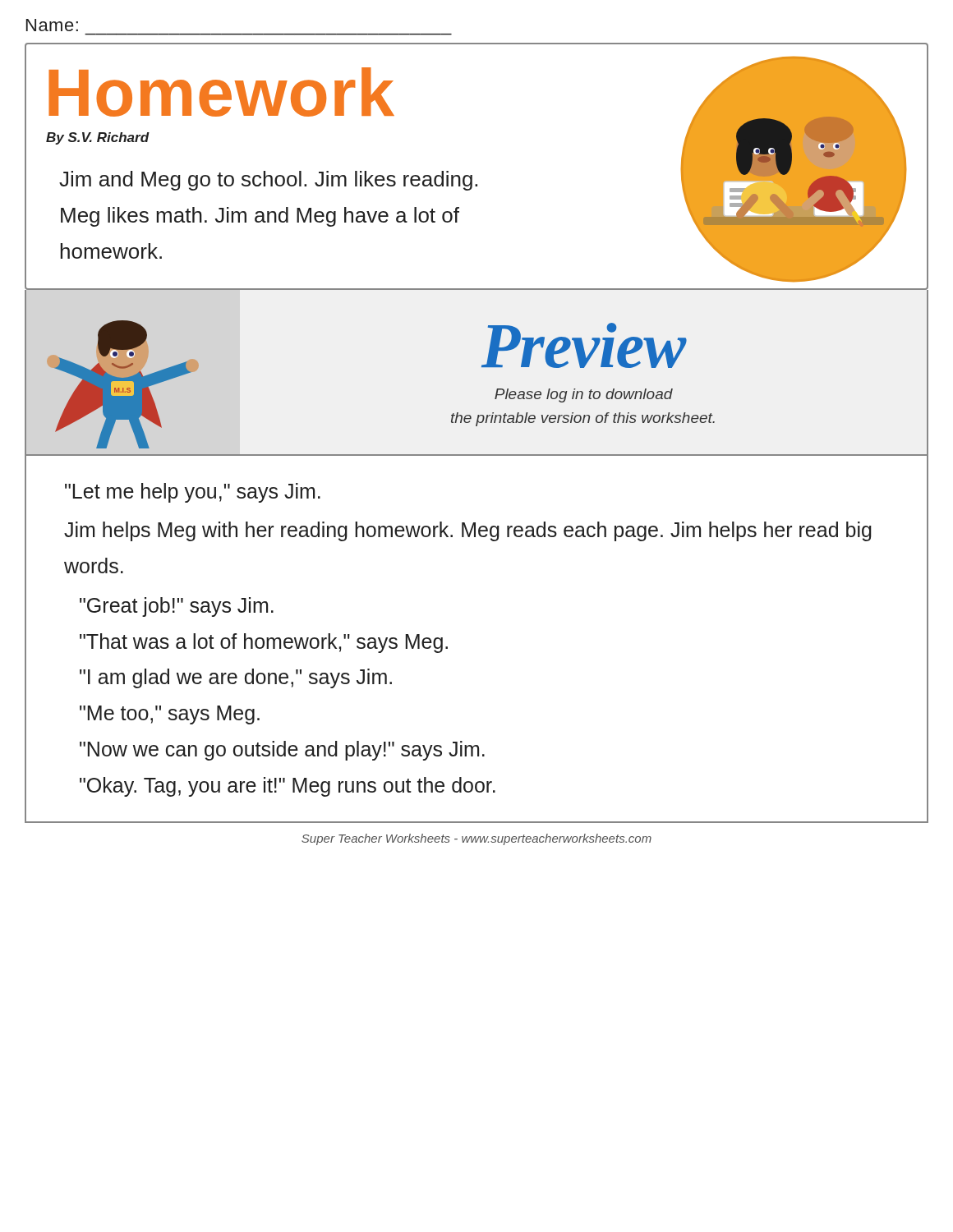The height and width of the screenshot is (1232, 953).
Task: Find the text block that says "Jim helps Meg with her reading homework."
Action: click(468, 548)
